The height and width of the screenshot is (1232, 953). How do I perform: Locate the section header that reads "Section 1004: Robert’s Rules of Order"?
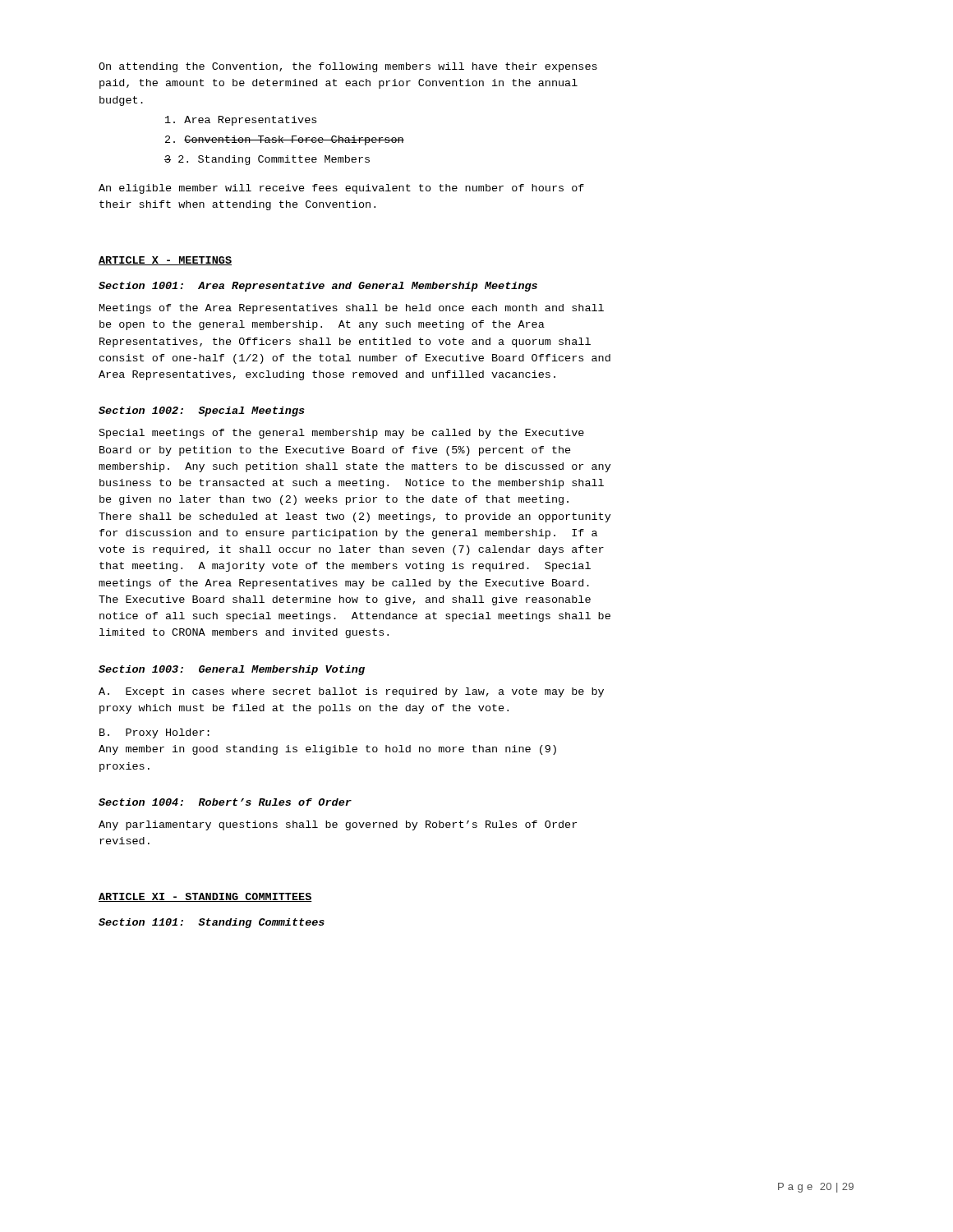[x=225, y=803]
